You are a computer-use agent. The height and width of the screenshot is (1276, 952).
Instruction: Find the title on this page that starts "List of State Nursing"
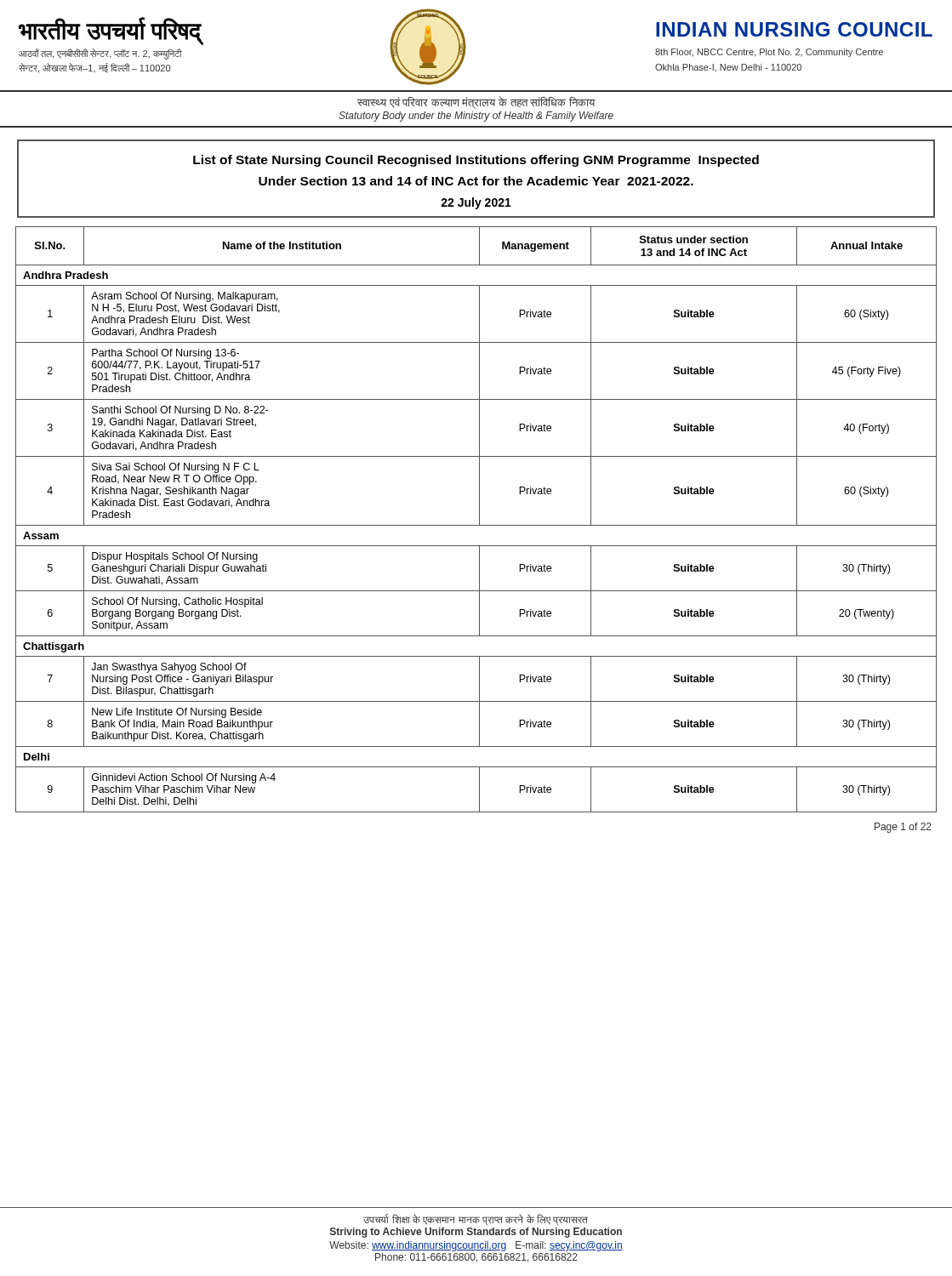[476, 179]
